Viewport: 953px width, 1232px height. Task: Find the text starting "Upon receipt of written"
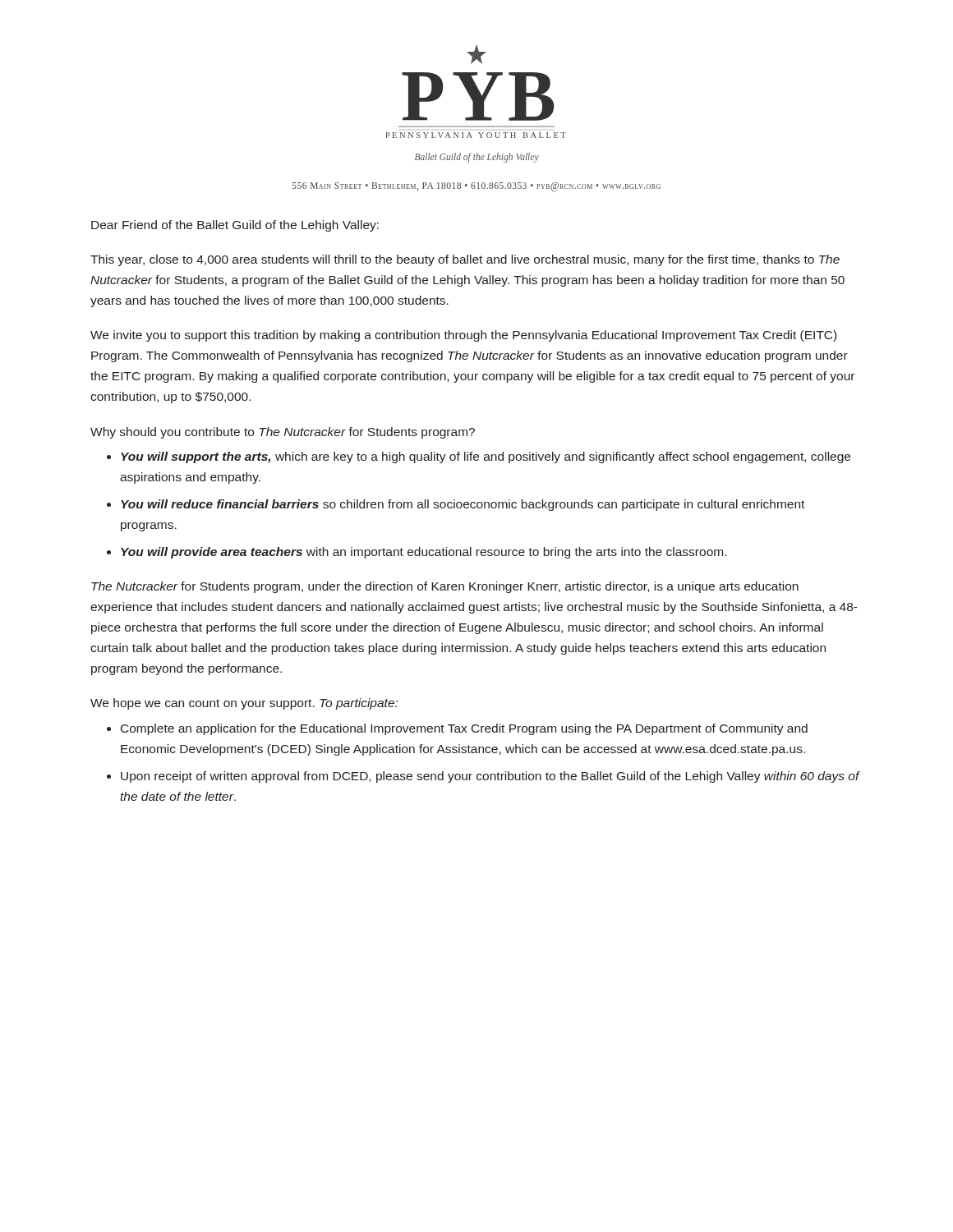[489, 786]
